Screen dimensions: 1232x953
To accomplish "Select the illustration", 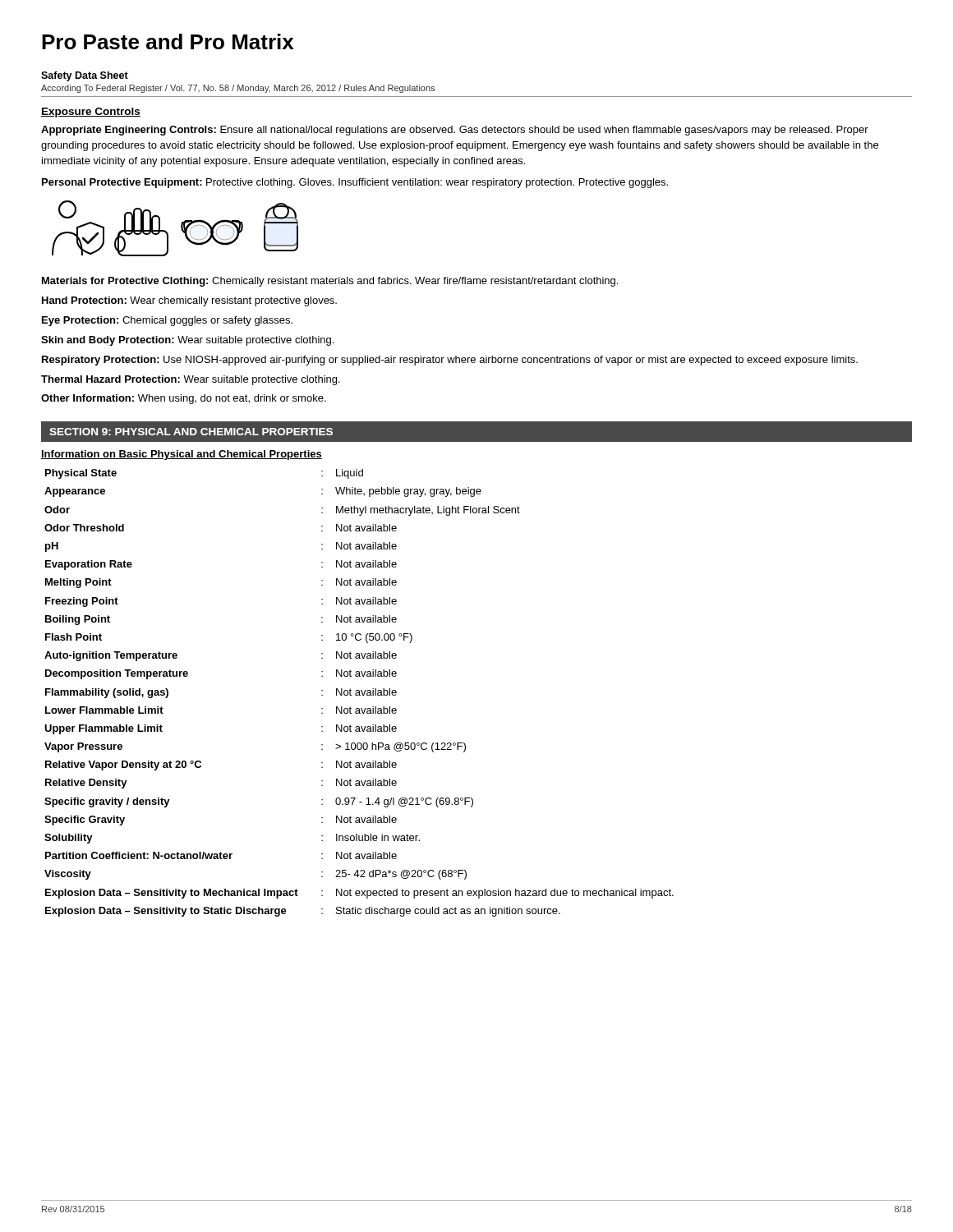I will pyautogui.click(x=476, y=231).
